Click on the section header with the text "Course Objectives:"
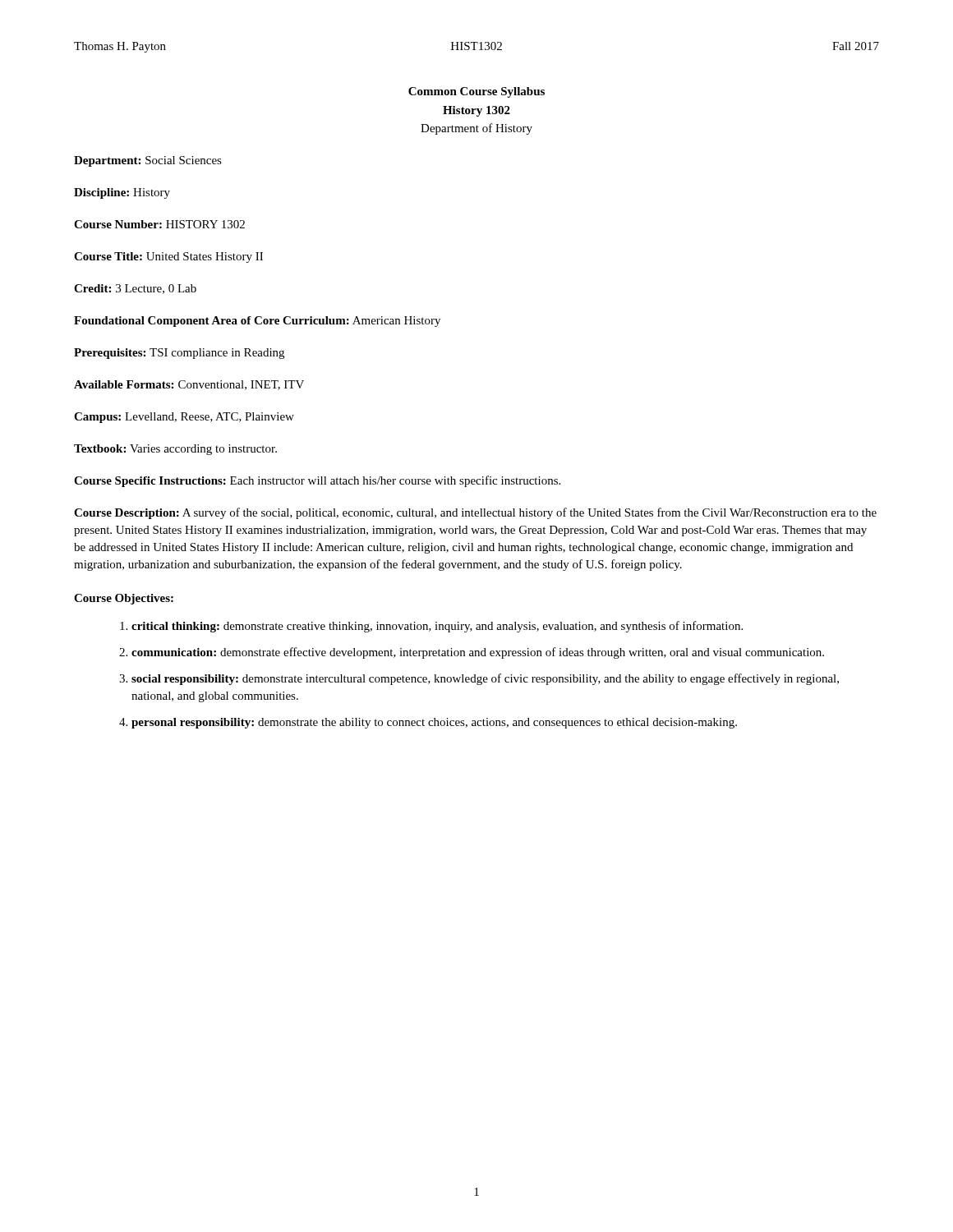Image resolution: width=953 pixels, height=1232 pixels. [x=124, y=598]
